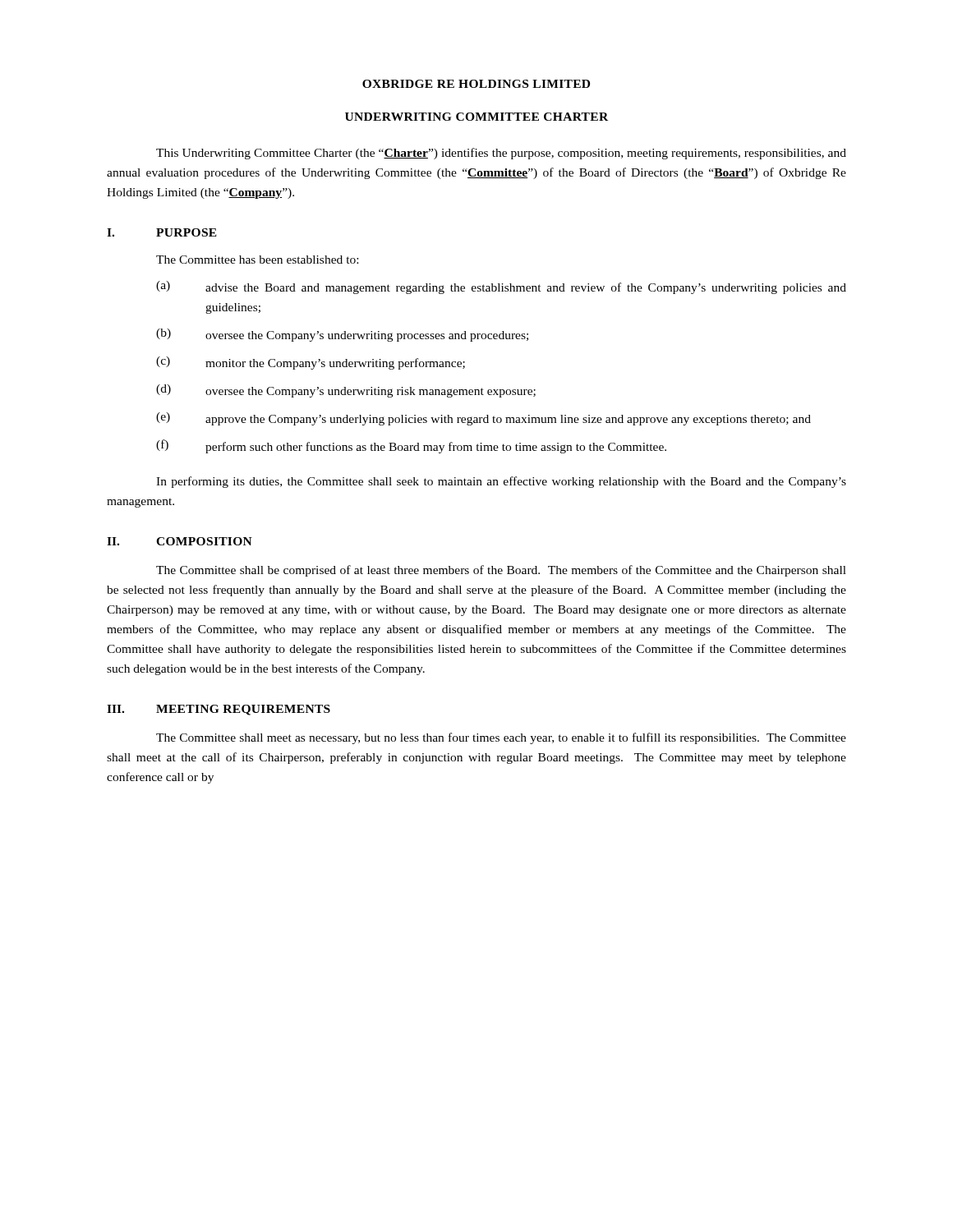The height and width of the screenshot is (1232, 953).
Task: Select the text starting "UNDERWRITING COMMITTEE CHARTER"
Action: pos(476,117)
